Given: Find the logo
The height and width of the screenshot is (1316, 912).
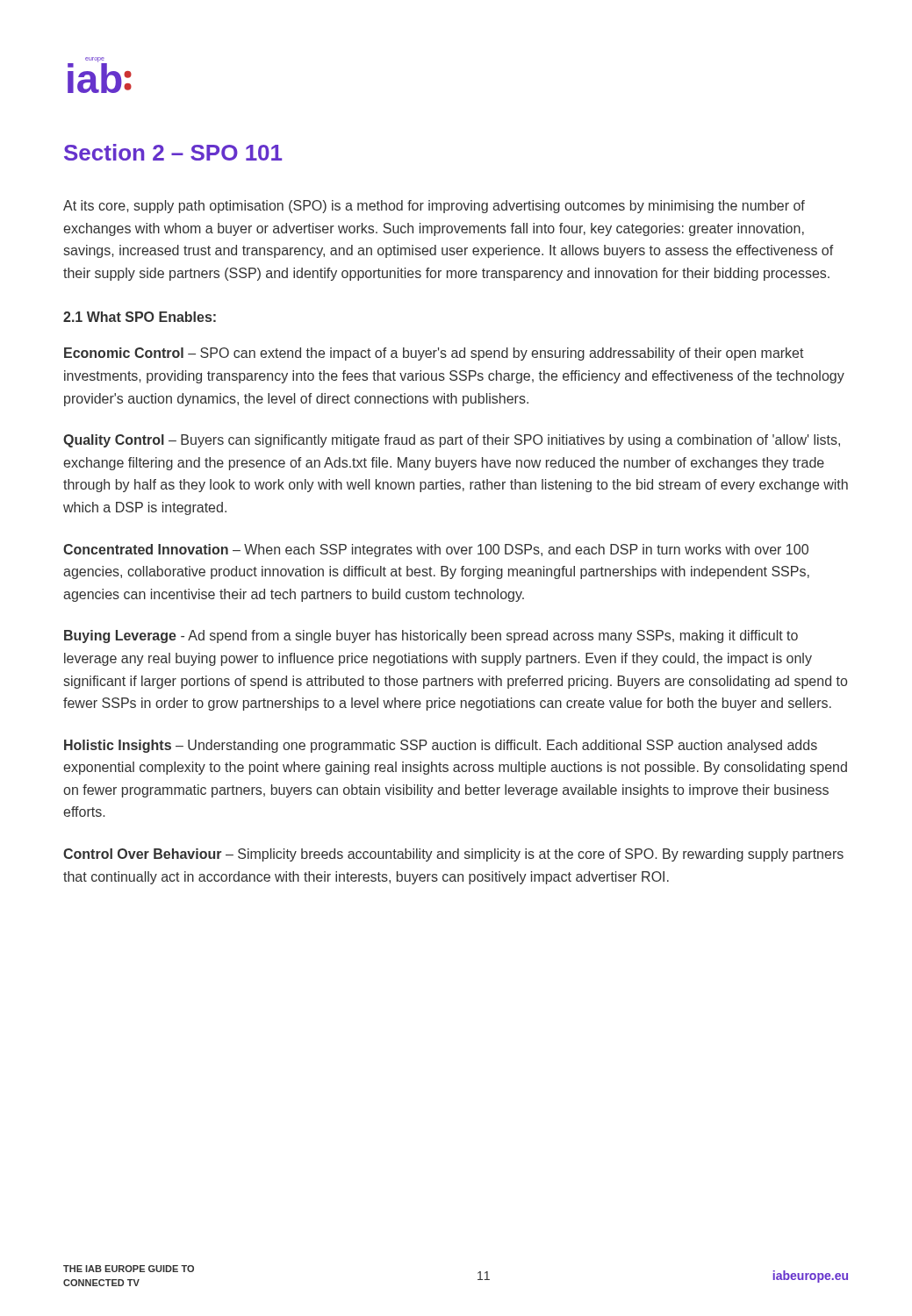Looking at the screenshot, I should [456, 82].
